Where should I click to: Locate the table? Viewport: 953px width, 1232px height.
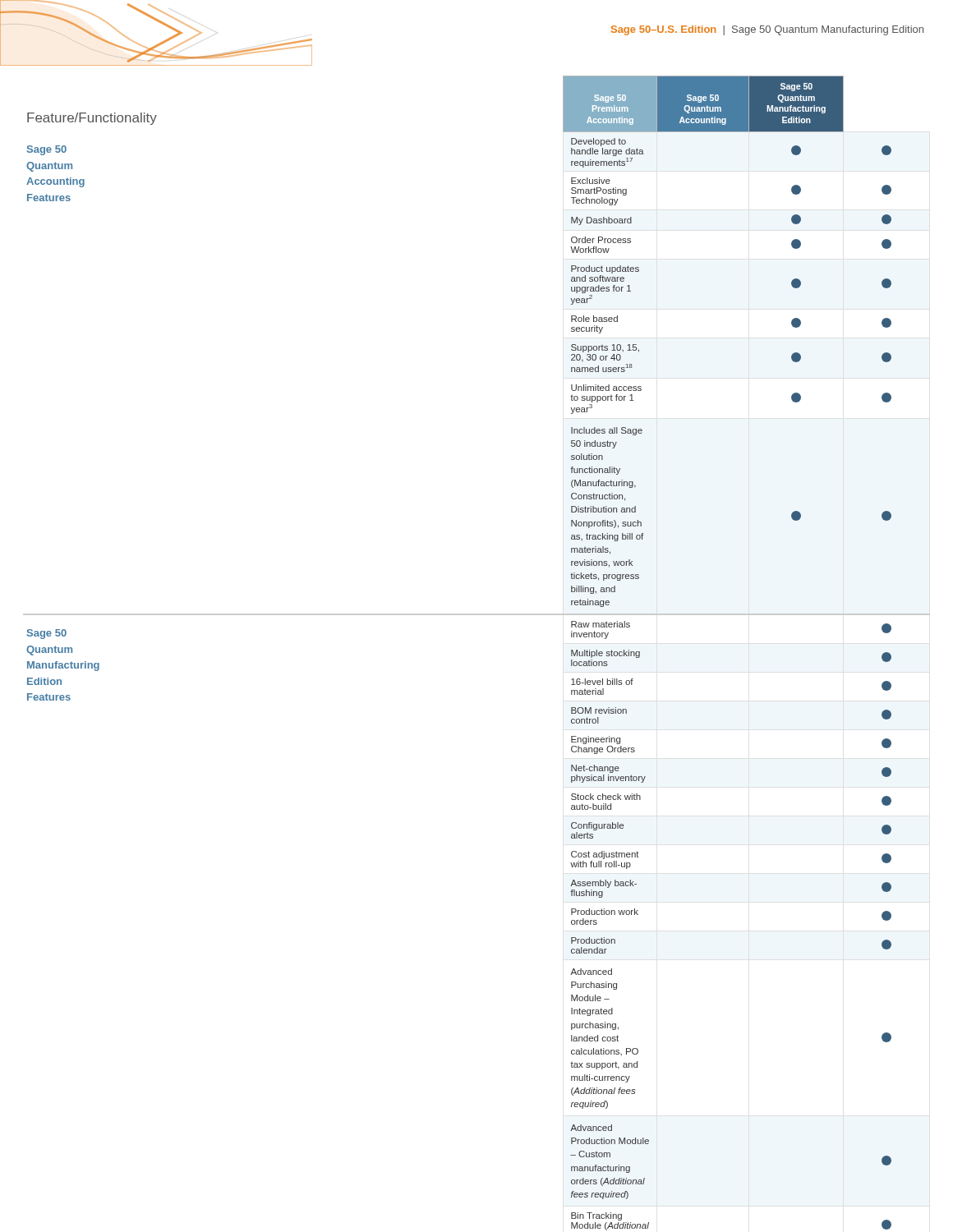point(476,654)
